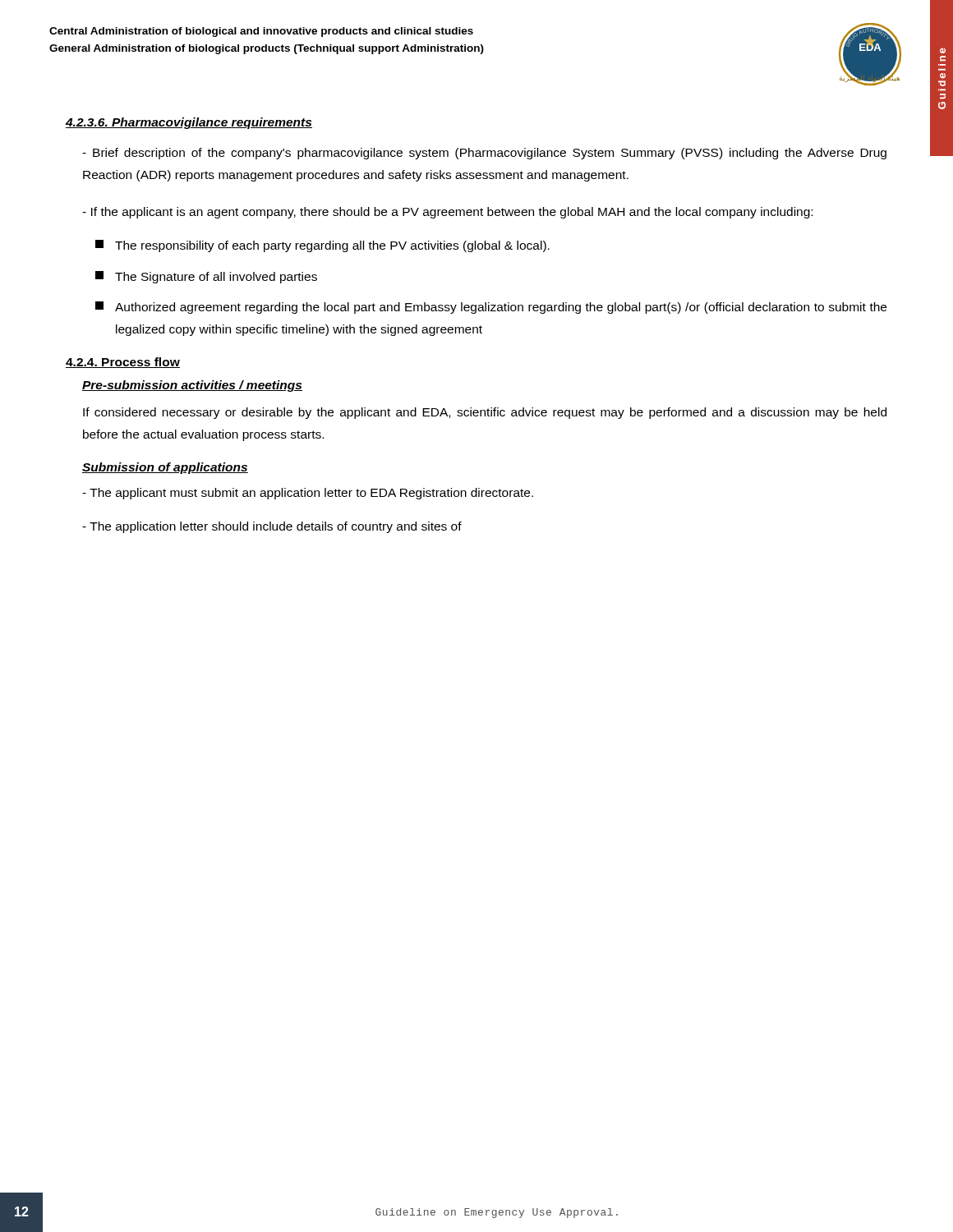Select the passage starting "The Signature of all"
Viewport: 953px width, 1232px height.
(x=206, y=276)
